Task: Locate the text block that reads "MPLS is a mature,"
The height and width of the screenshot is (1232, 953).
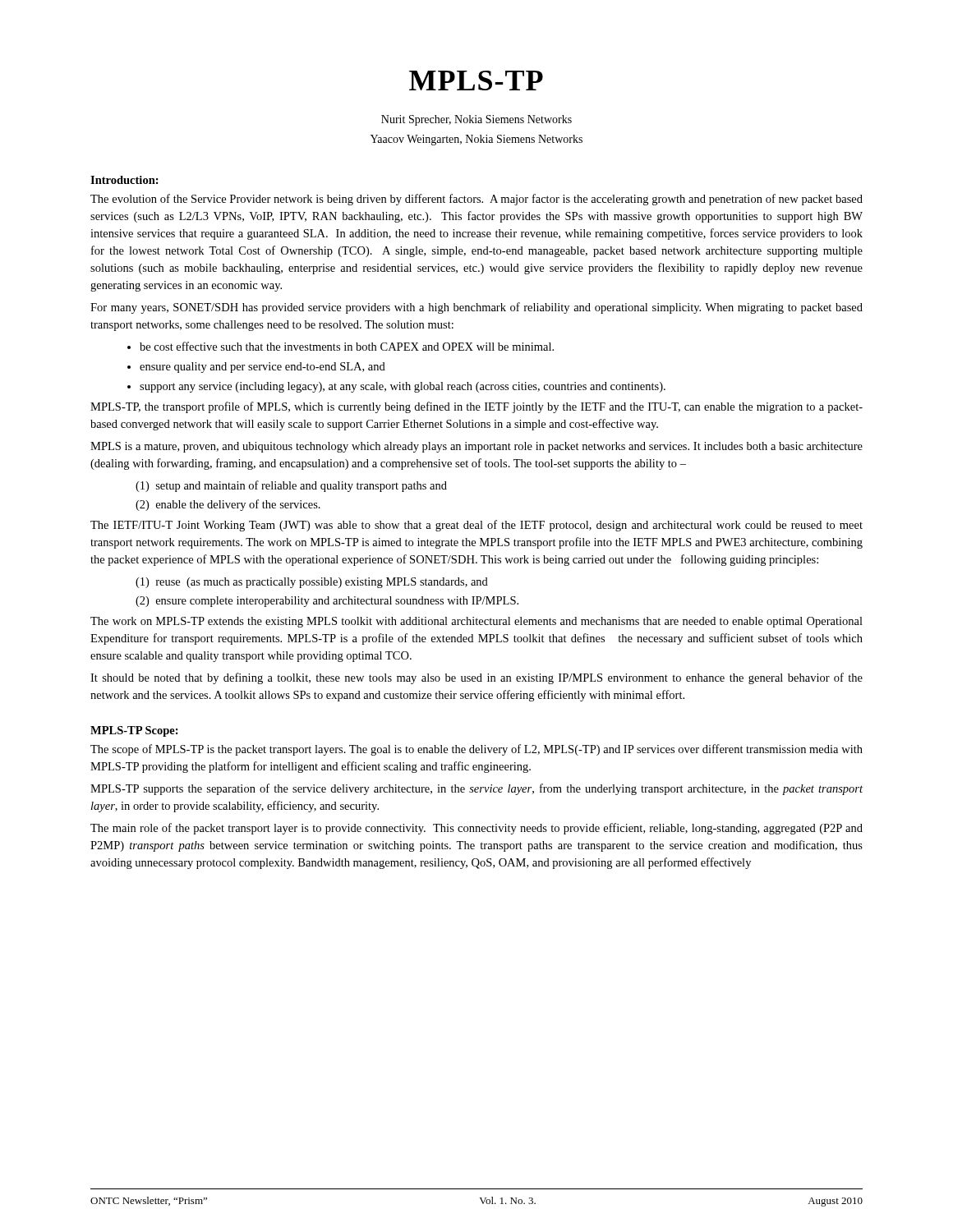Action: [476, 455]
